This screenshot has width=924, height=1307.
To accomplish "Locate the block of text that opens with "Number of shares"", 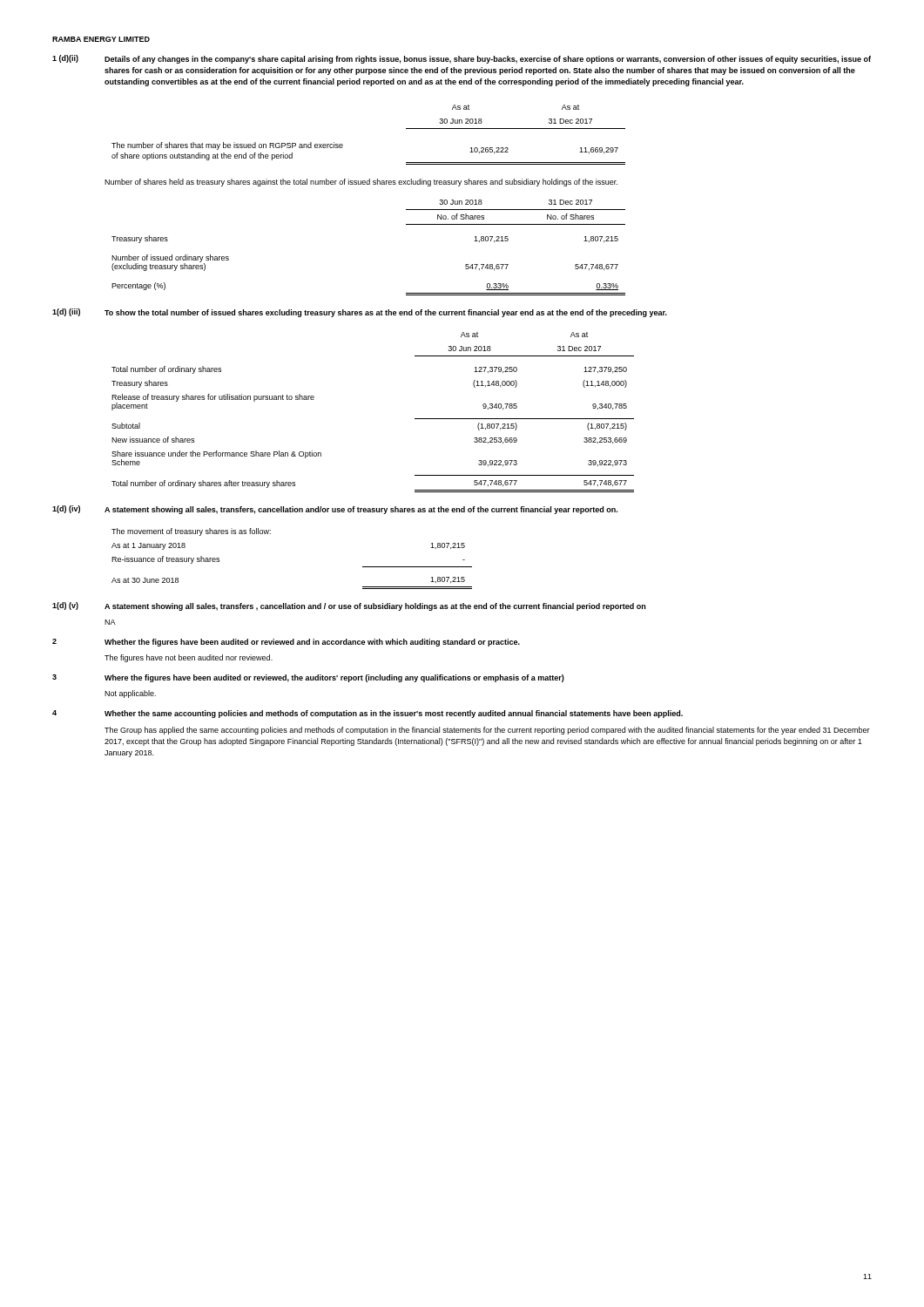I will (x=361, y=182).
